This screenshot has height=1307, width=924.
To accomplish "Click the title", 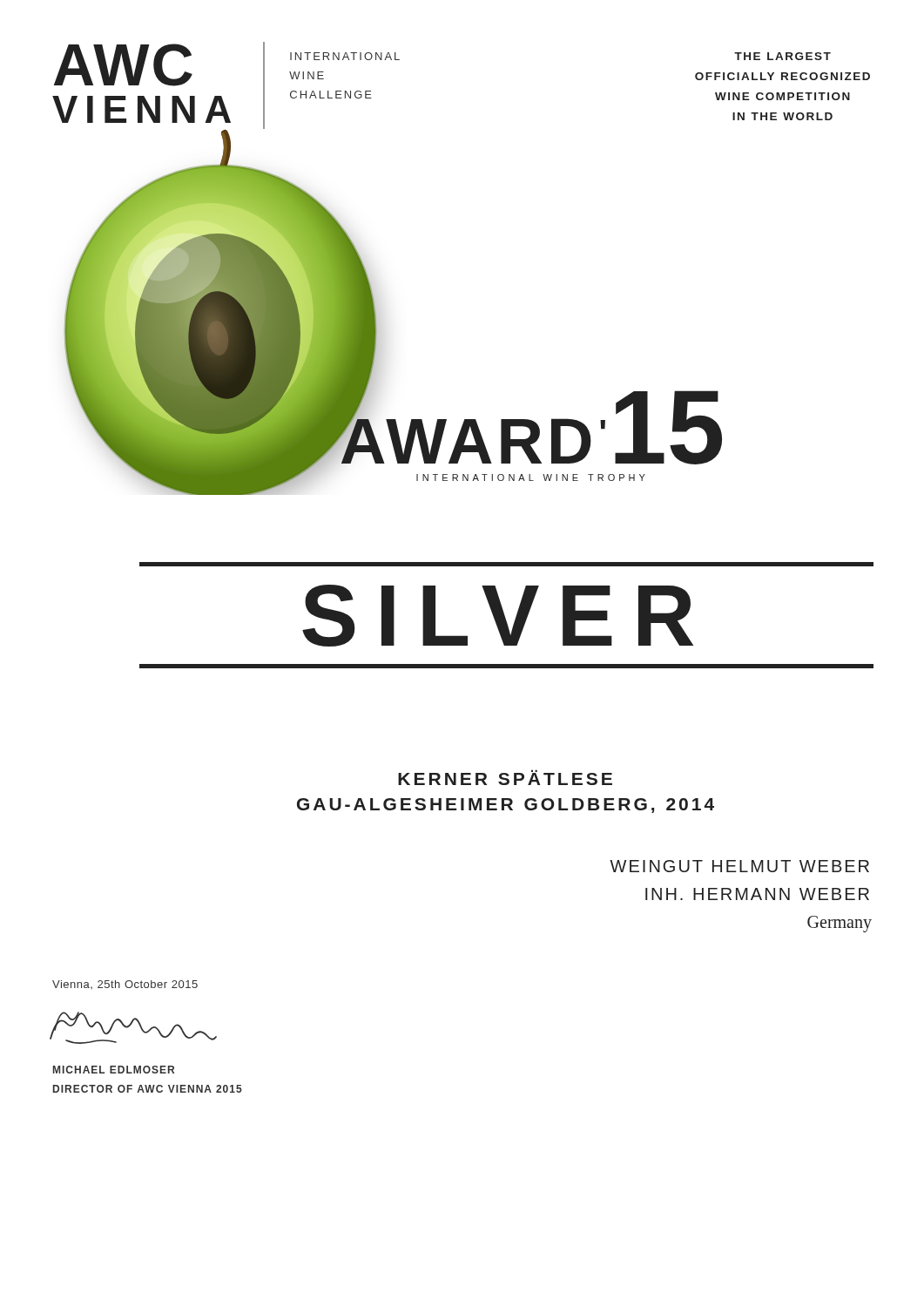I will tap(506, 615).
